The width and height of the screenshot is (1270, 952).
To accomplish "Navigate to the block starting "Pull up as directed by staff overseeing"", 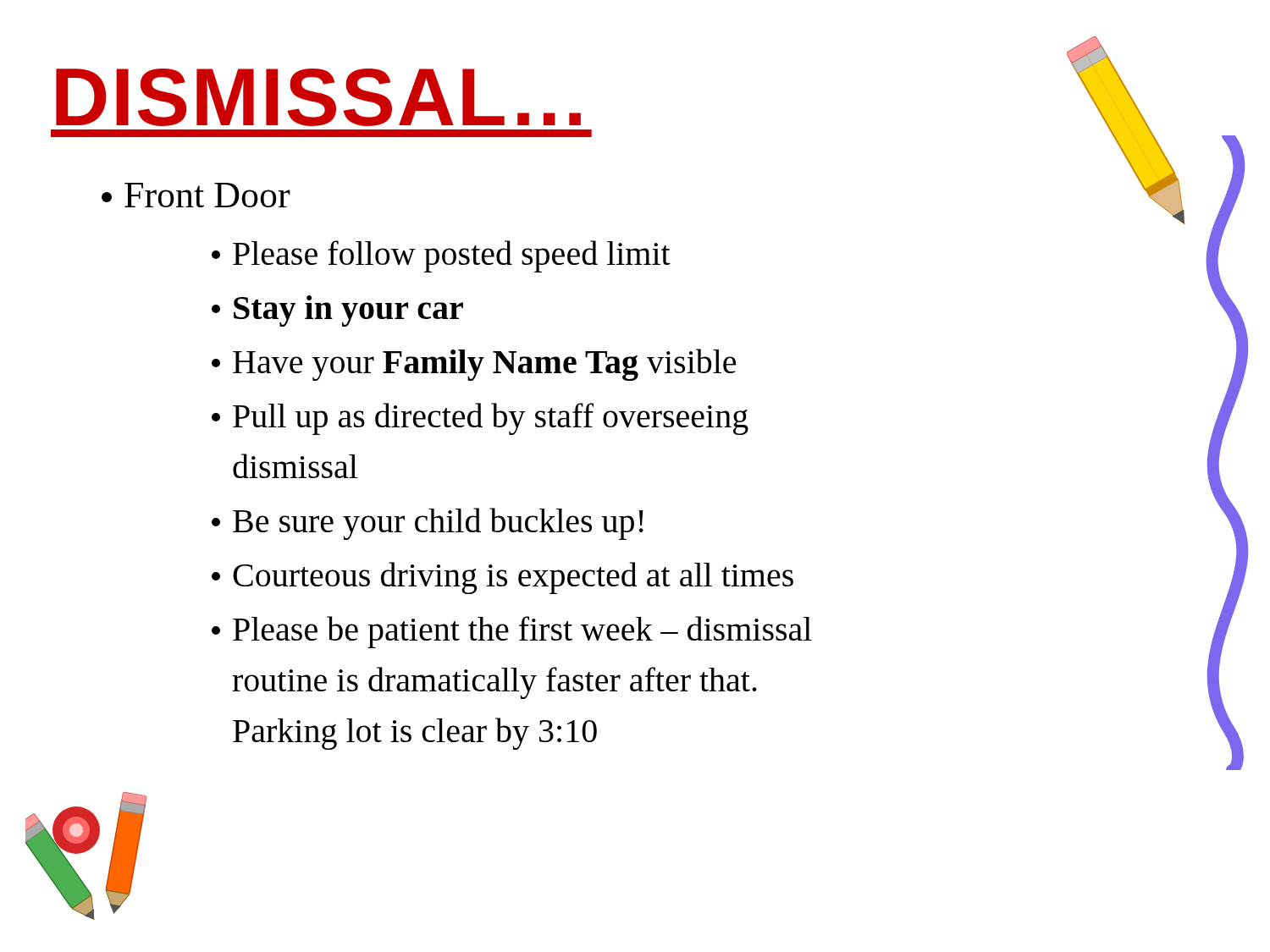I will 480,419.
